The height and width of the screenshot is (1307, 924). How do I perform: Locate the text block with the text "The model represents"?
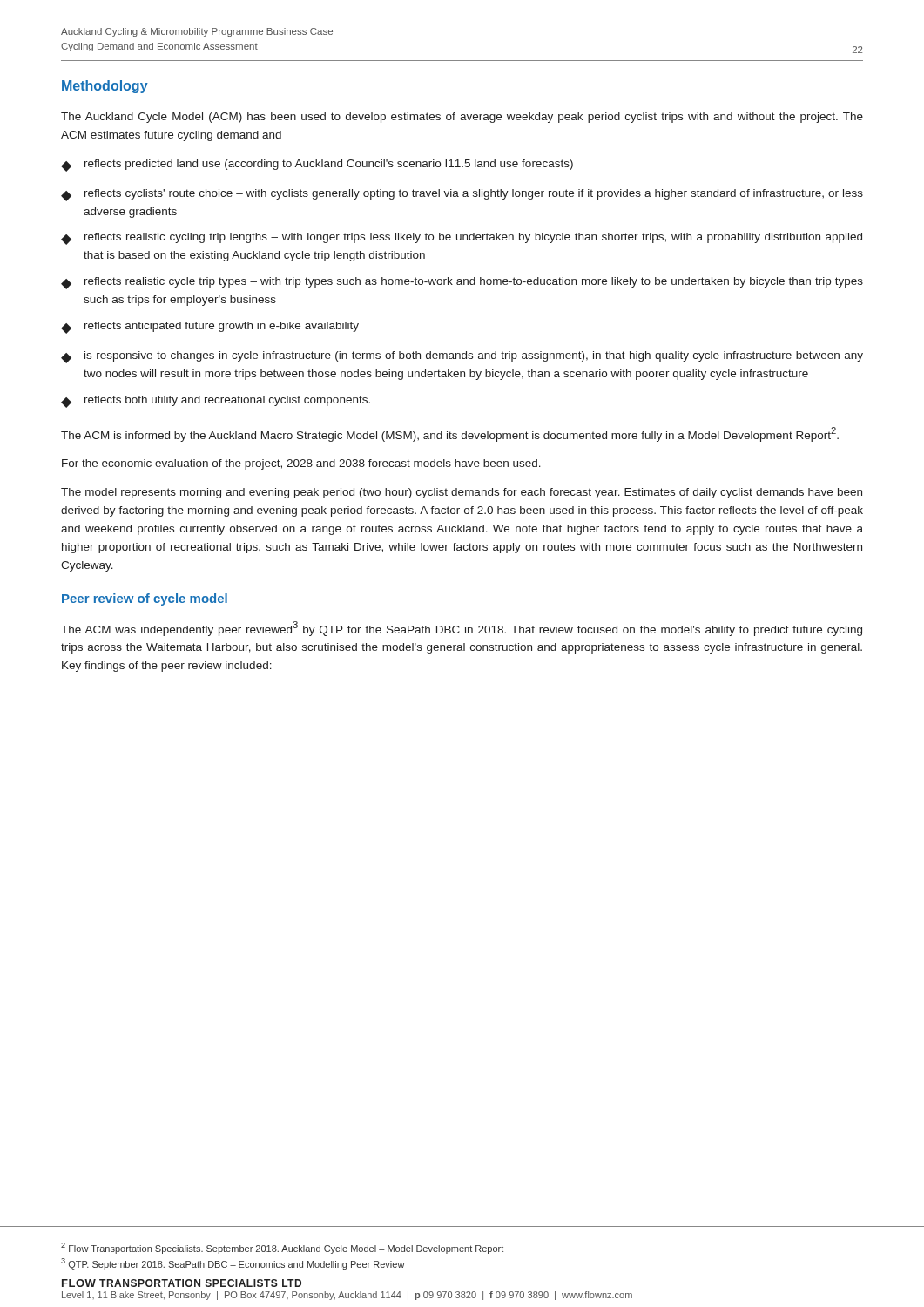click(x=462, y=528)
